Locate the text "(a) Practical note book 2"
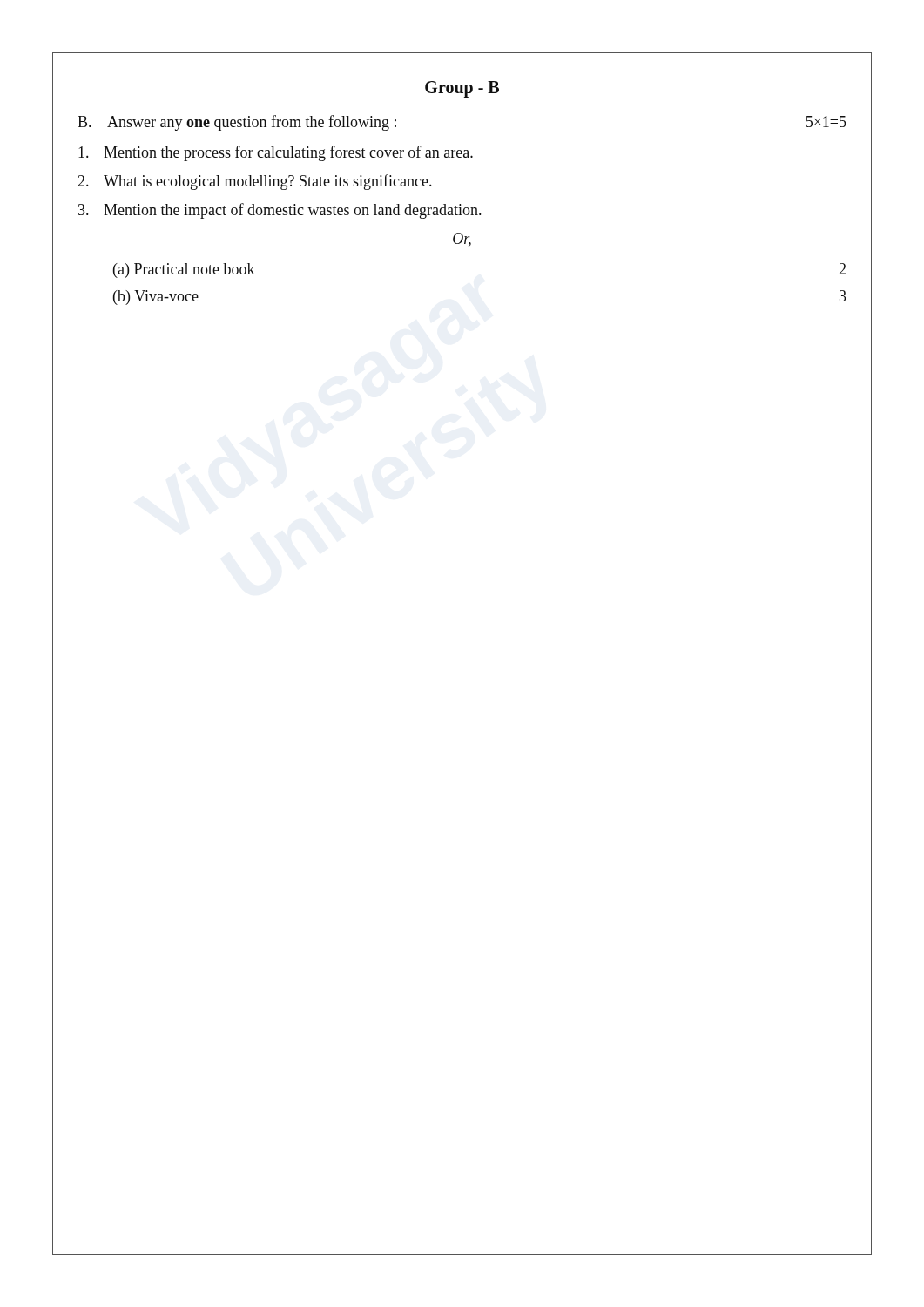The width and height of the screenshot is (924, 1307). click(186, 271)
